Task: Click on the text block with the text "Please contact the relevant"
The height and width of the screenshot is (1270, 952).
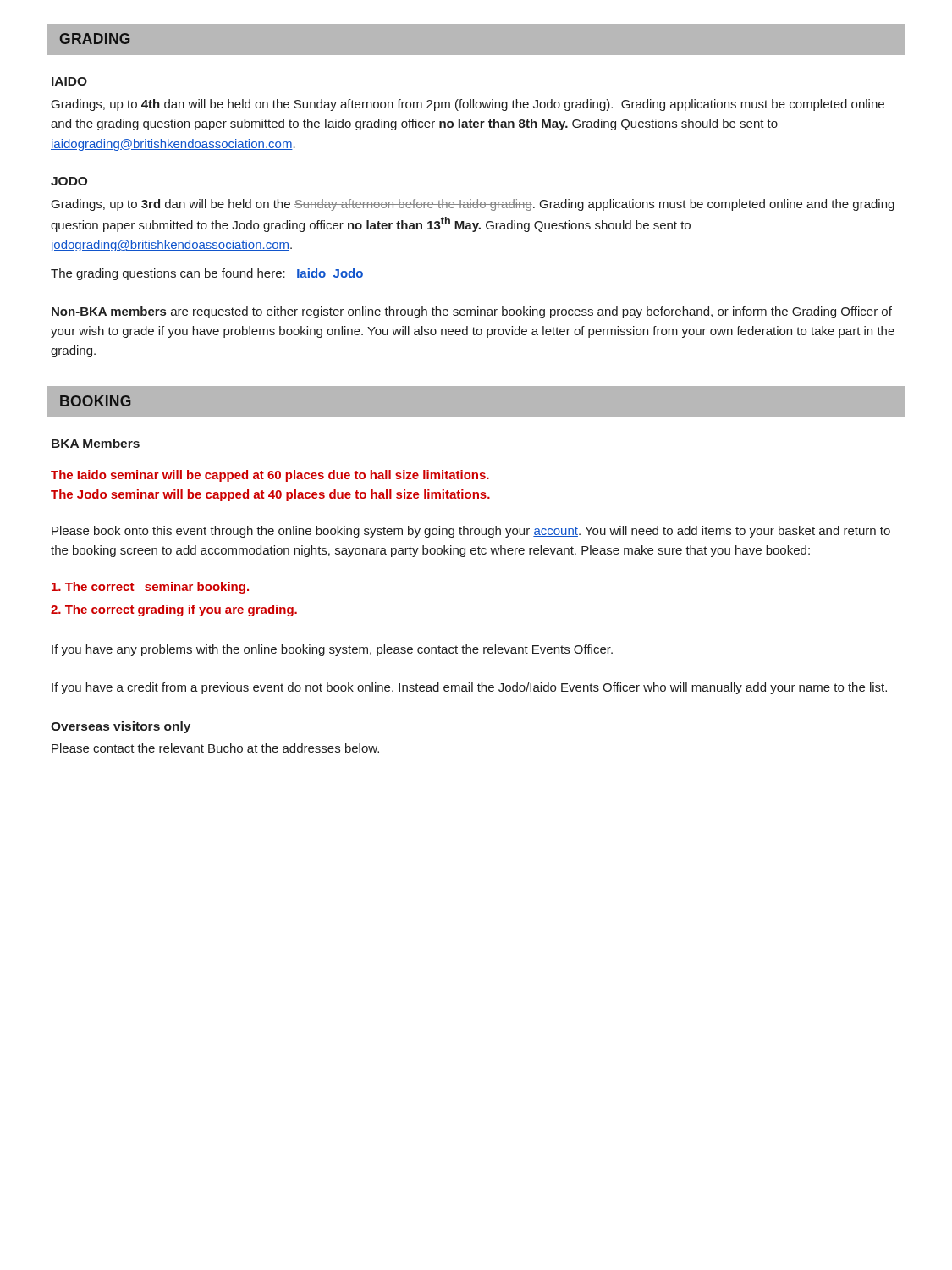Action: (216, 748)
